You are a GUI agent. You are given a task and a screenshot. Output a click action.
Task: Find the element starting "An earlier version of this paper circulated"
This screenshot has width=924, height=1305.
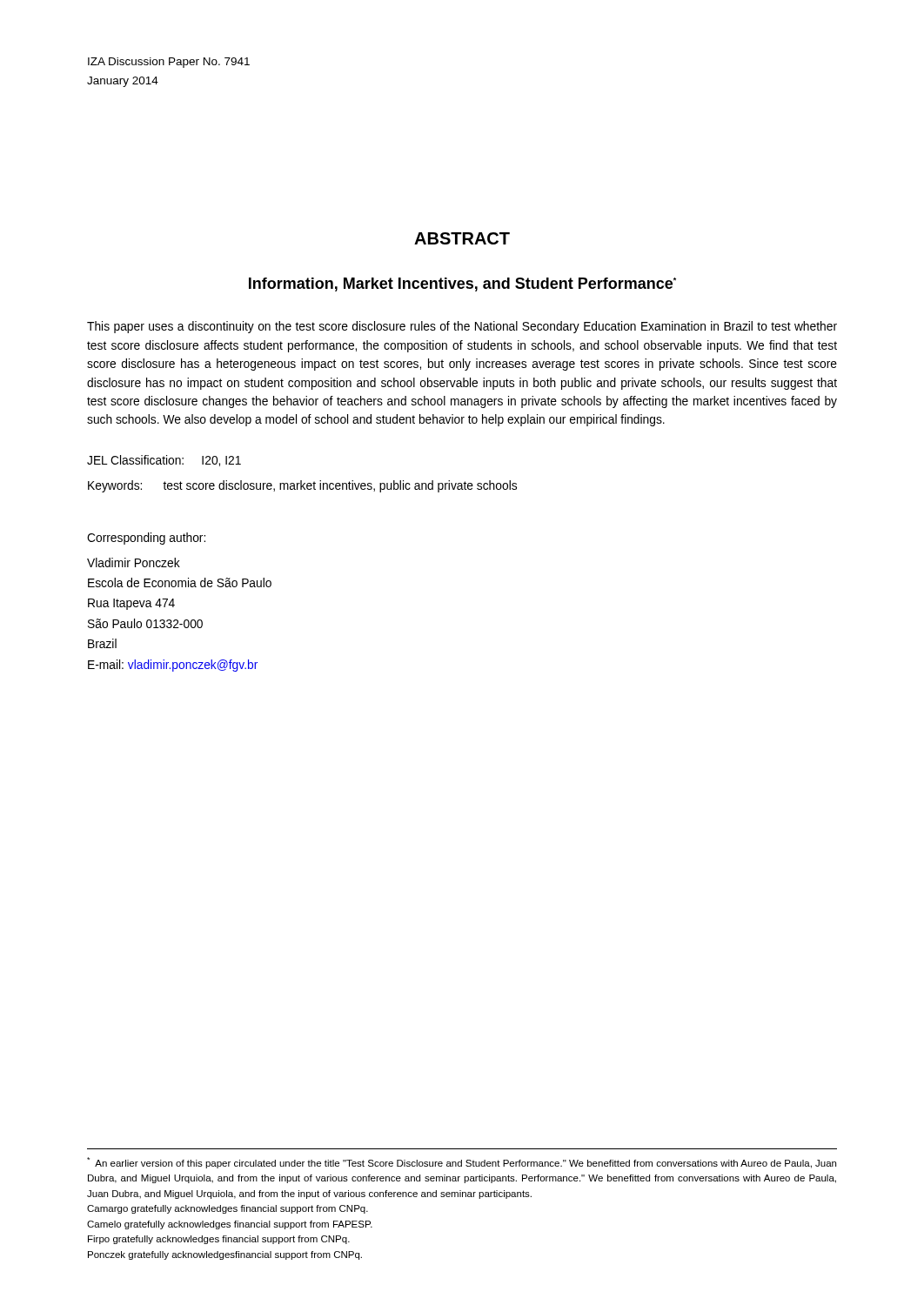[462, 1208]
